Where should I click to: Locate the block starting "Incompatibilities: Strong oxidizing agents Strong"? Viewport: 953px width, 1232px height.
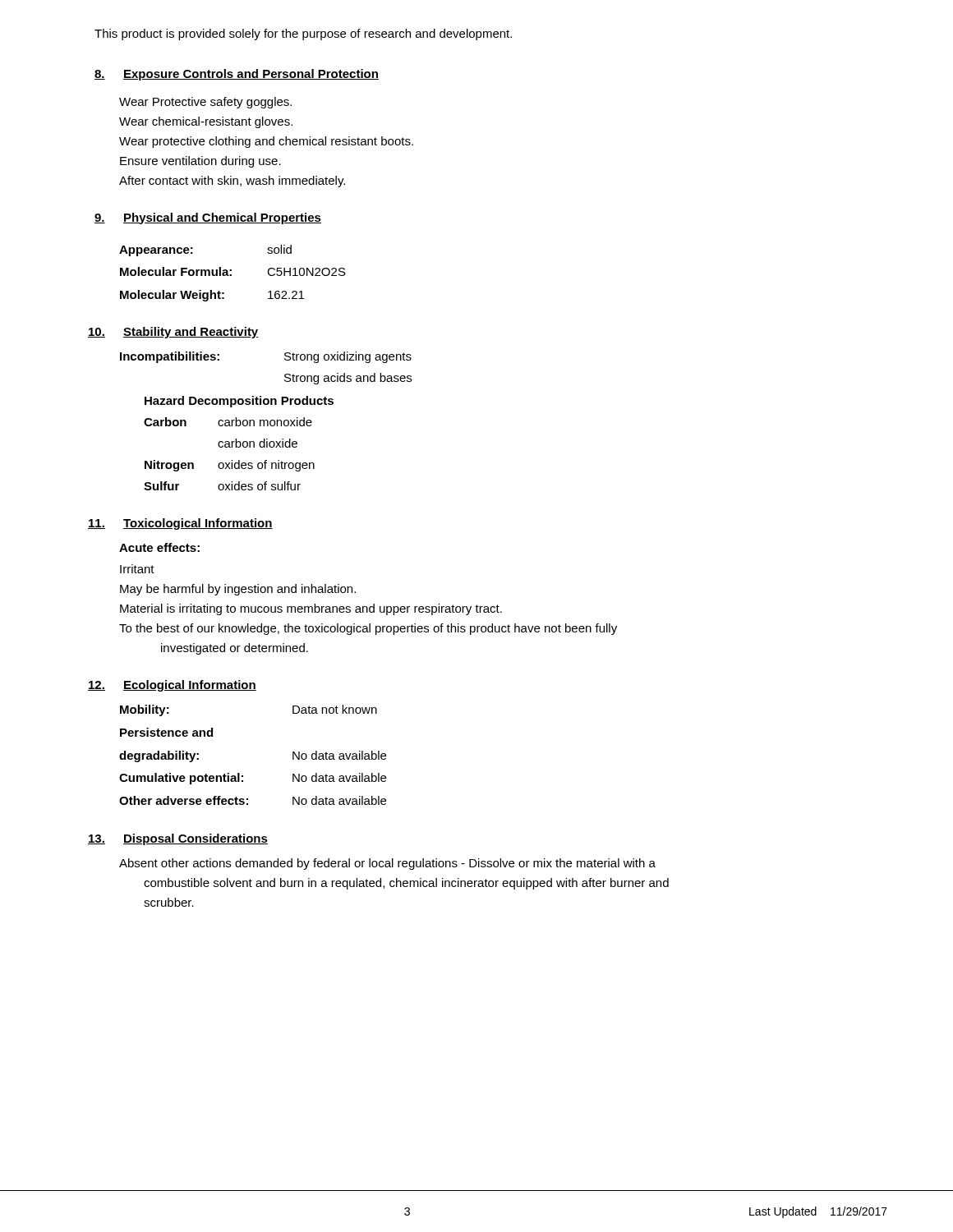[x=266, y=421]
